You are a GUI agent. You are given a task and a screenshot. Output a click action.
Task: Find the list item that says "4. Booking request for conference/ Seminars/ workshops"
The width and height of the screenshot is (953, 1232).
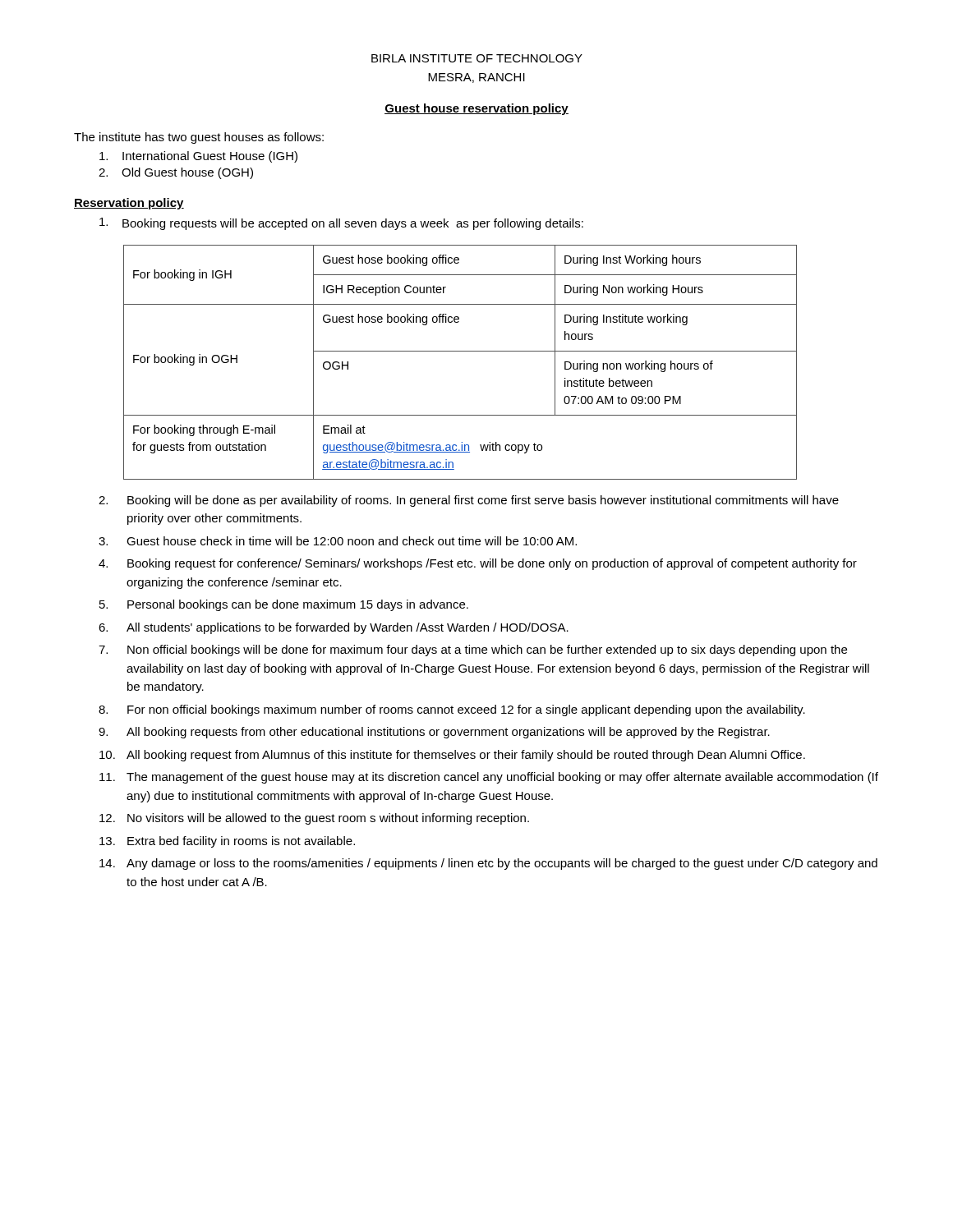click(489, 573)
